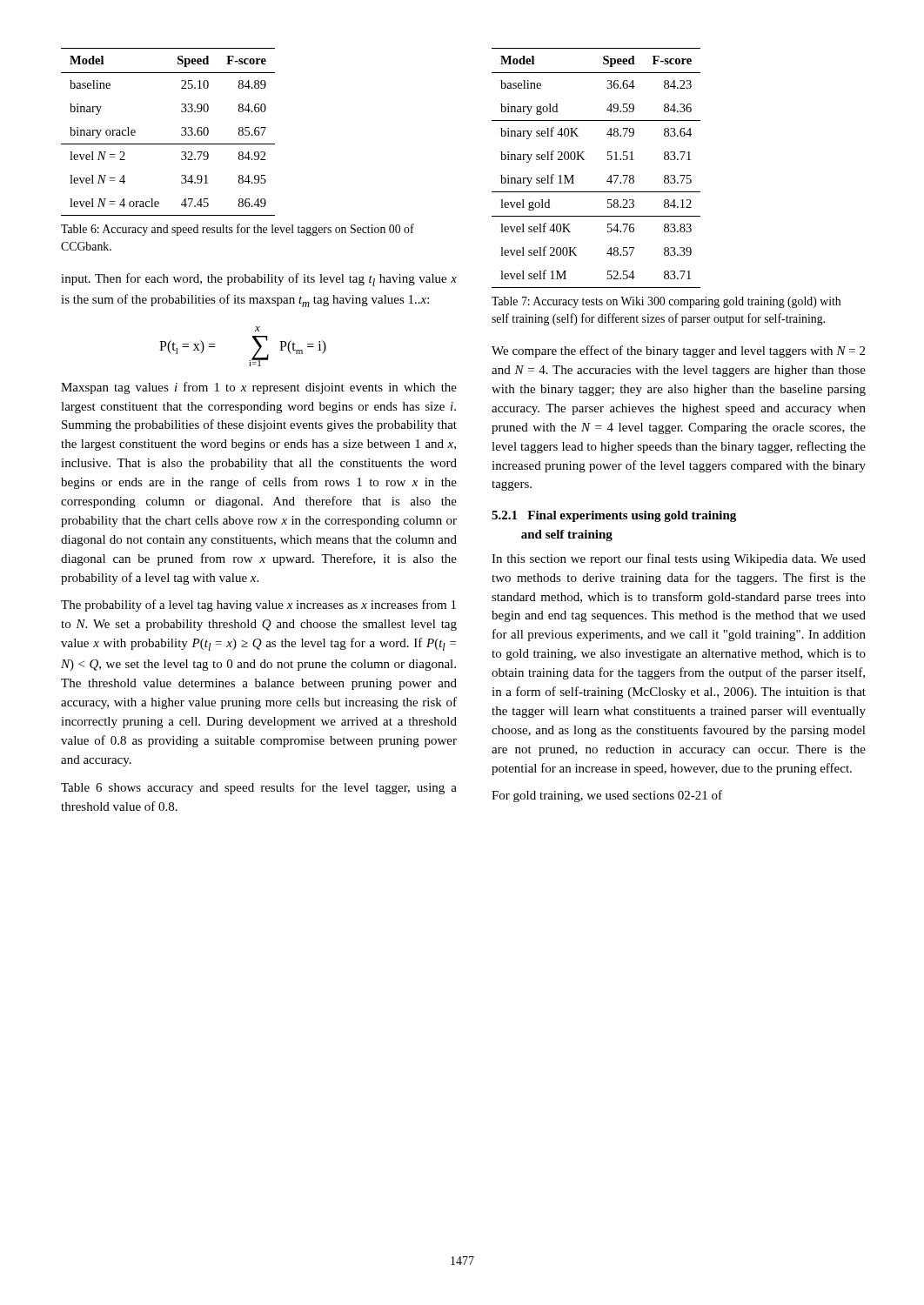Locate the caption that says "Table 7: Accuracy tests"
924x1305 pixels.
[666, 310]
